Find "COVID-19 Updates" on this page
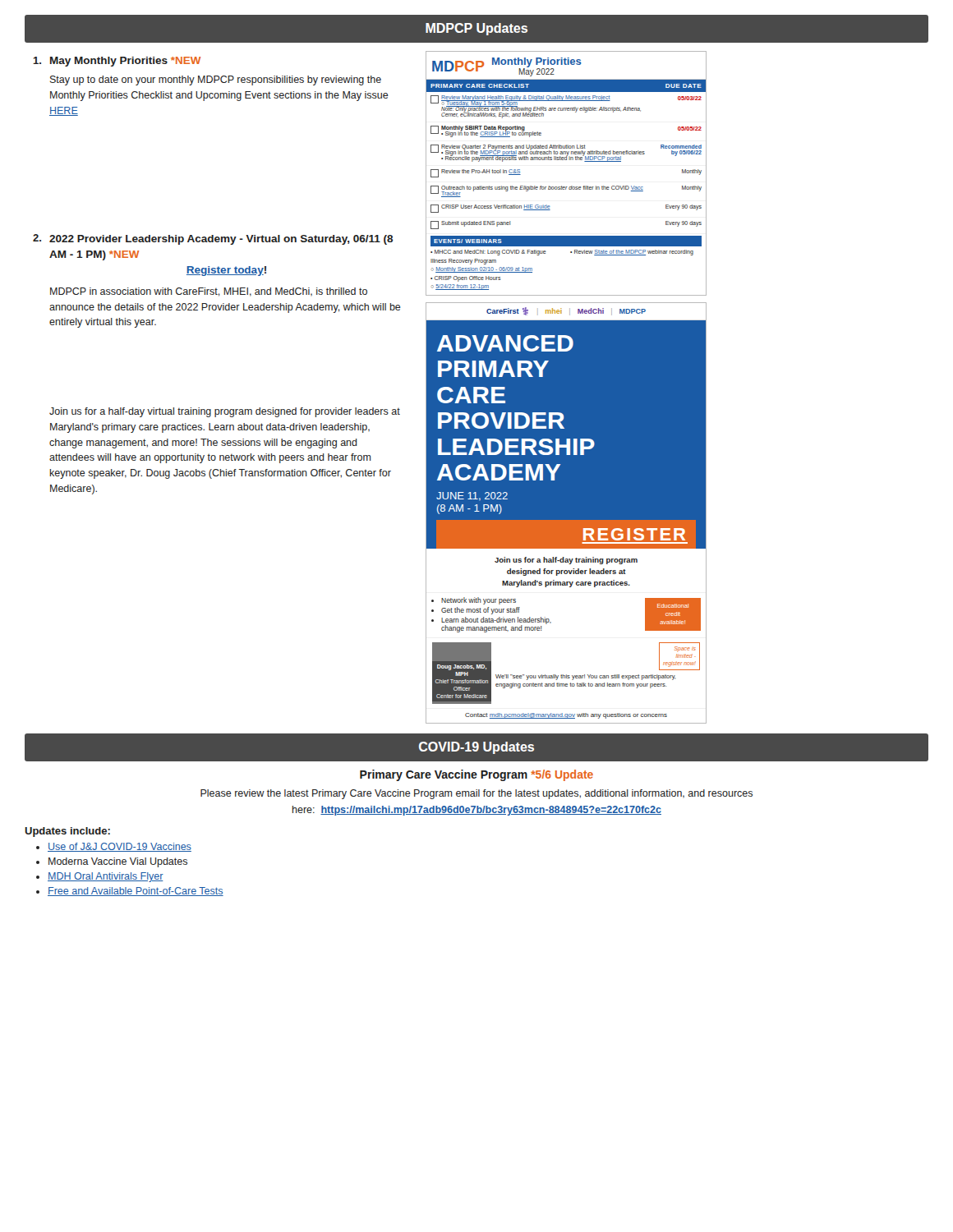This screenshot has height=1232, width=953. pyautogui.click(x=476, y=747)
